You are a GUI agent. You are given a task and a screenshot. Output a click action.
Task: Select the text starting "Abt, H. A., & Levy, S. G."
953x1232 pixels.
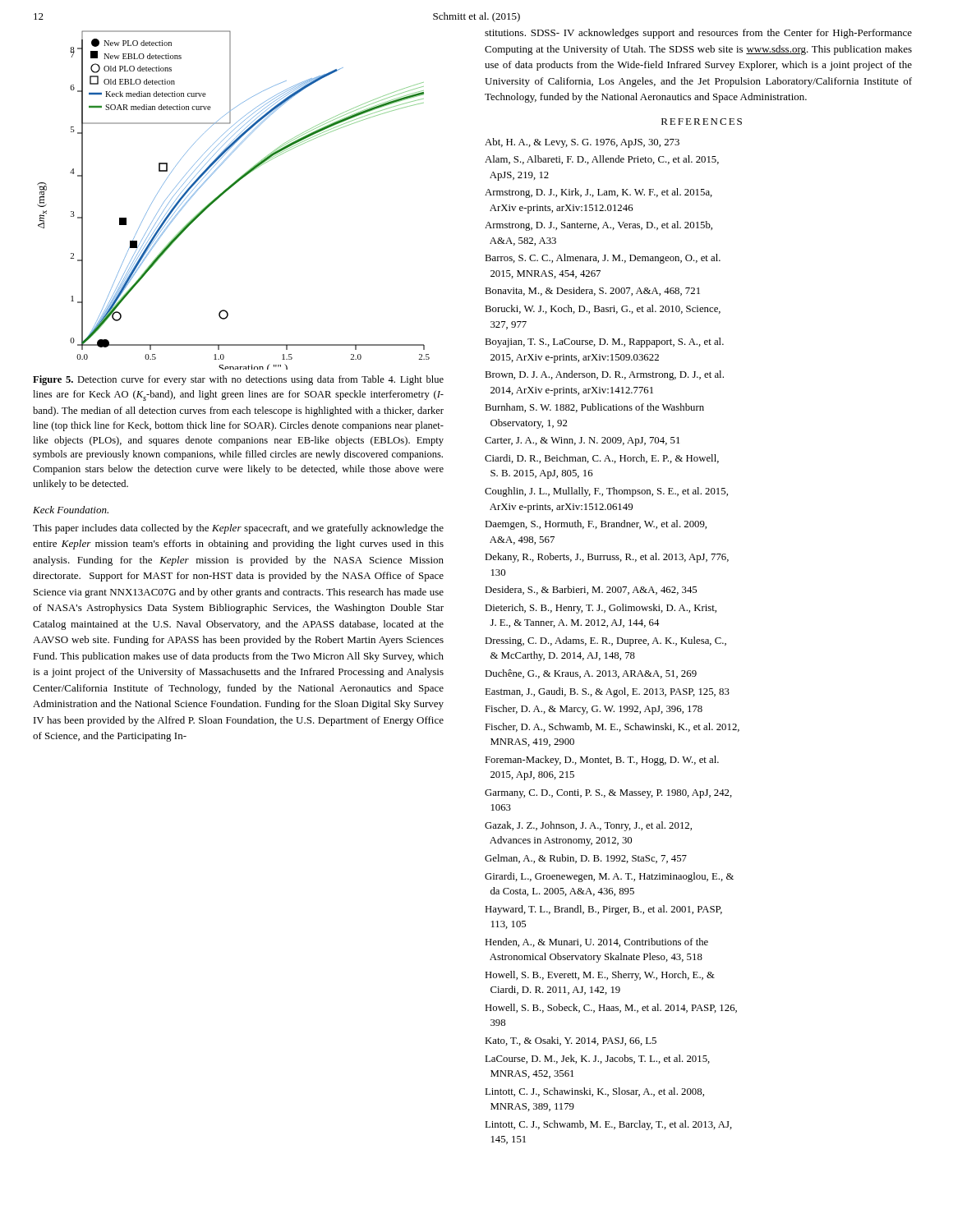(582, 142)
